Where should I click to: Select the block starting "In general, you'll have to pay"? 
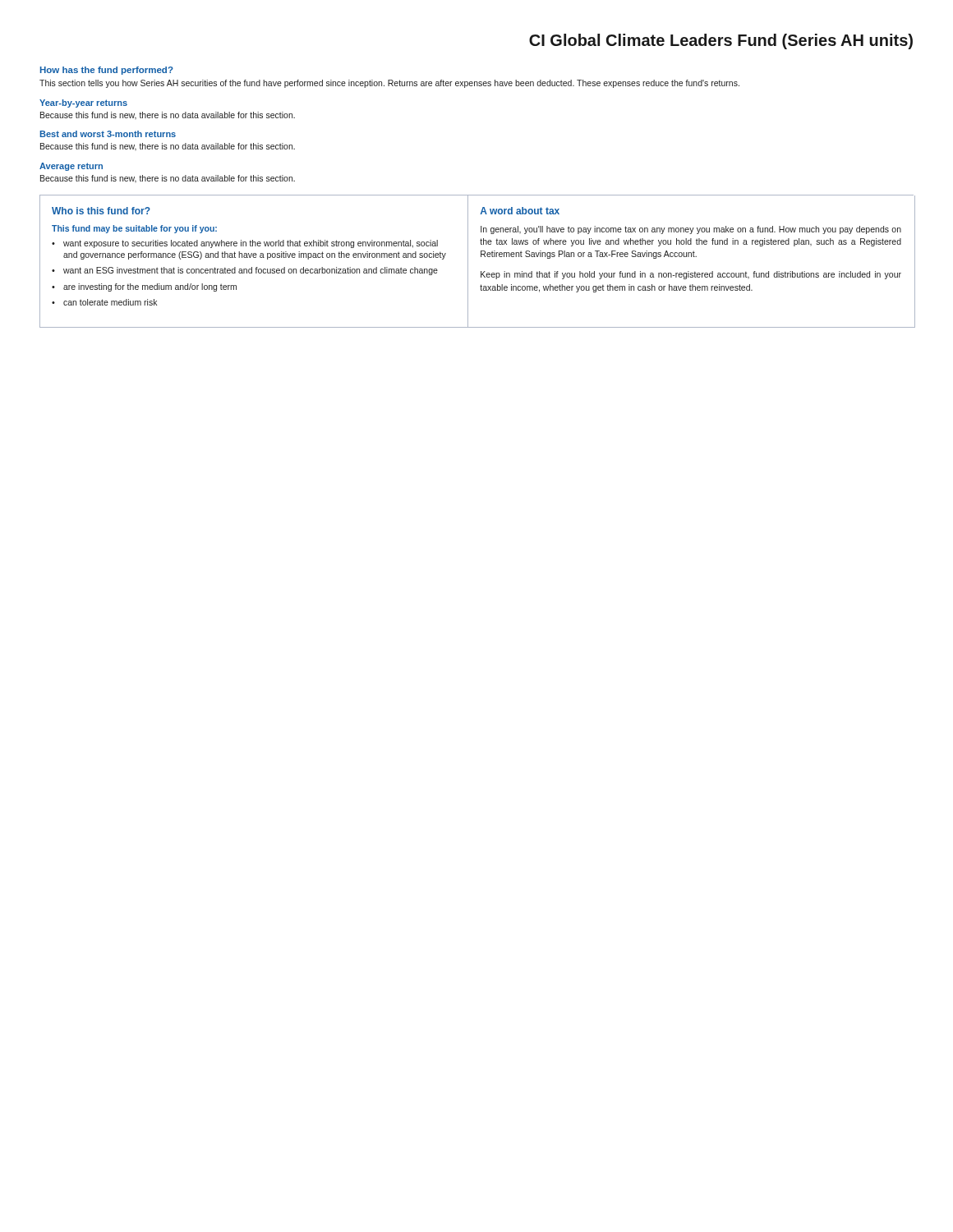(691, 241)
